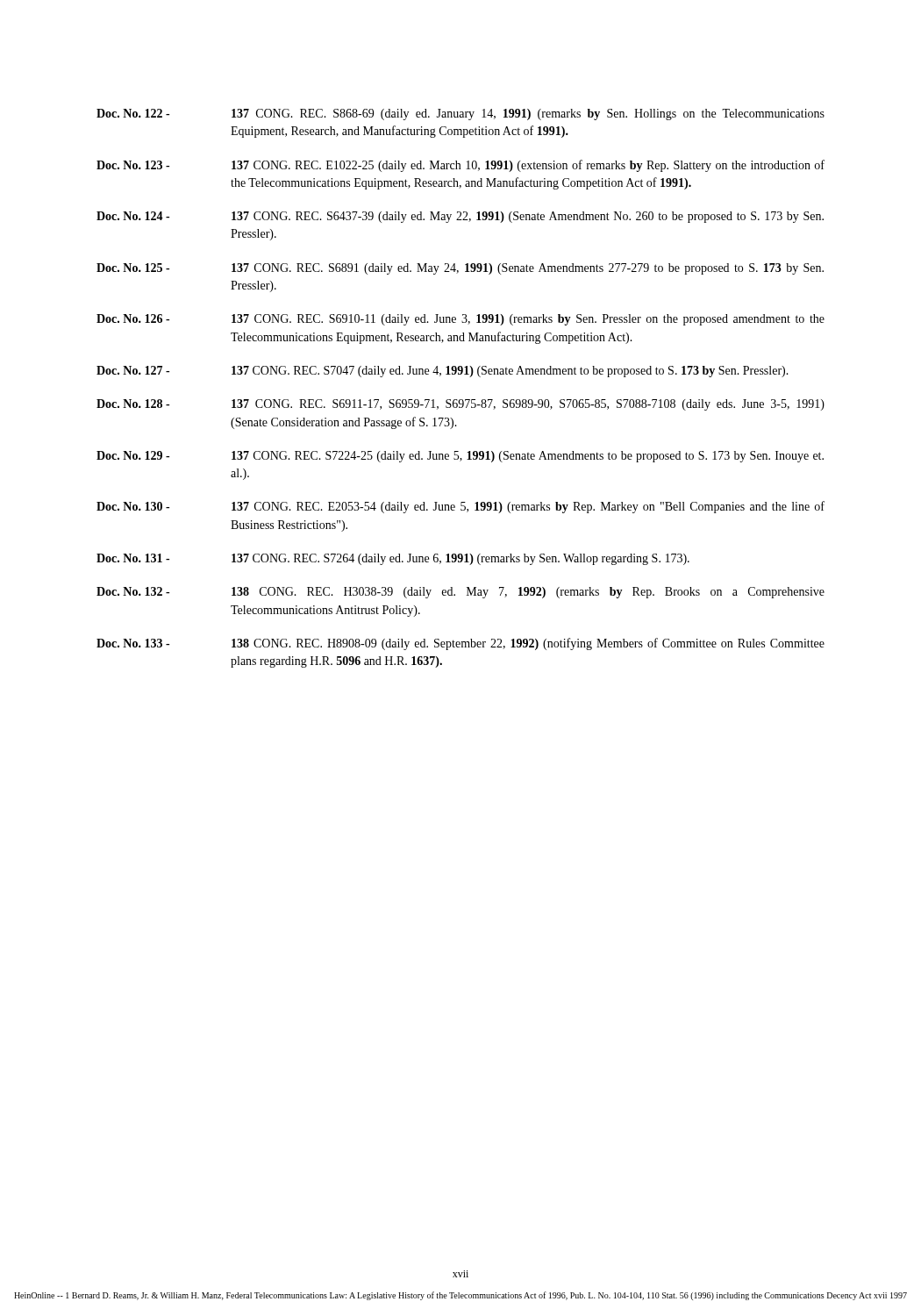Select the text starting "Doc. No. 123 - 137 CONG. REC."
Viewport: 921px width, 1316px height.
click(460, 175)
